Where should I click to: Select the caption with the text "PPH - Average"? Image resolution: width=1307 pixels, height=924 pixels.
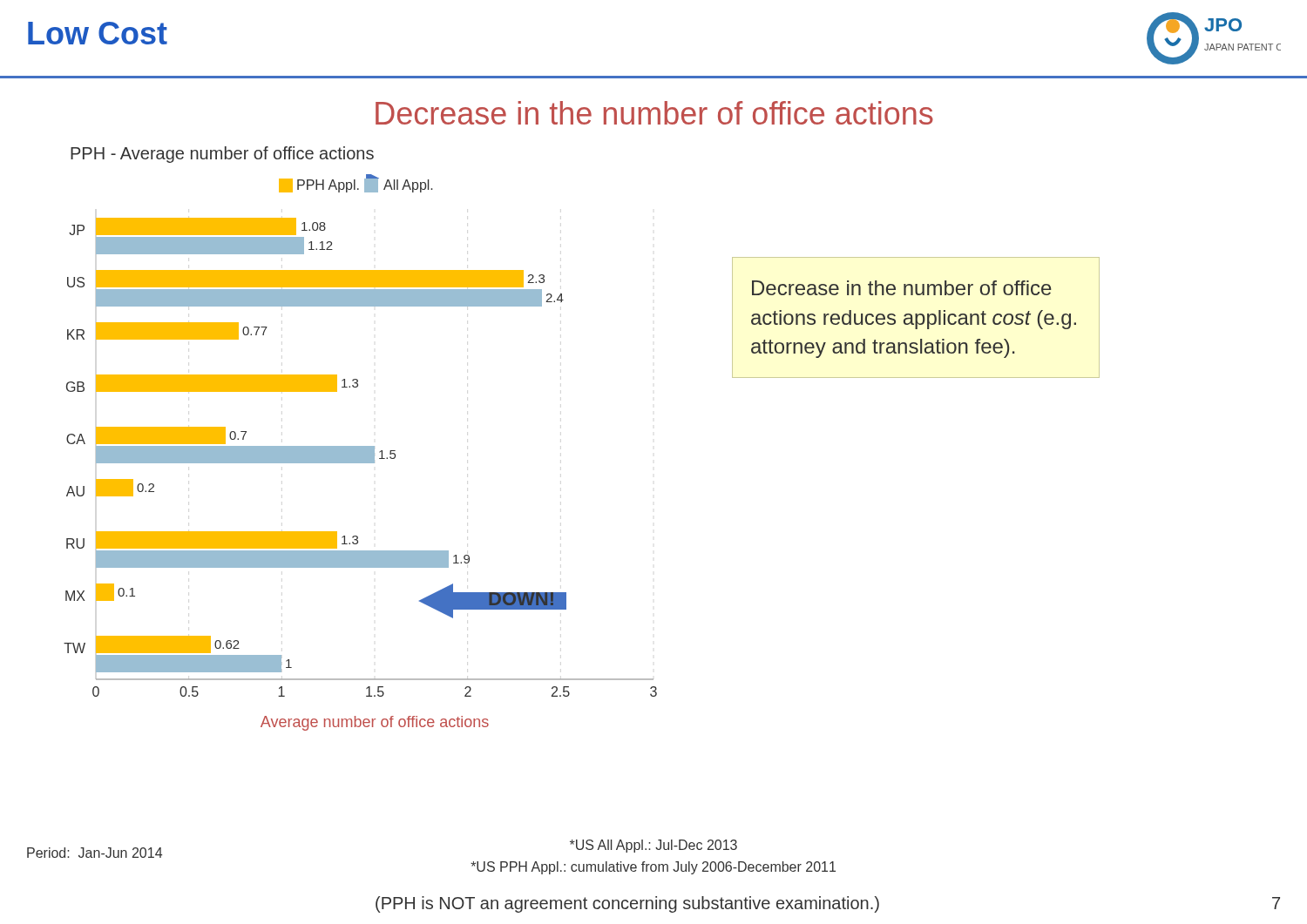pyautogui.click(x=222, y=153)
